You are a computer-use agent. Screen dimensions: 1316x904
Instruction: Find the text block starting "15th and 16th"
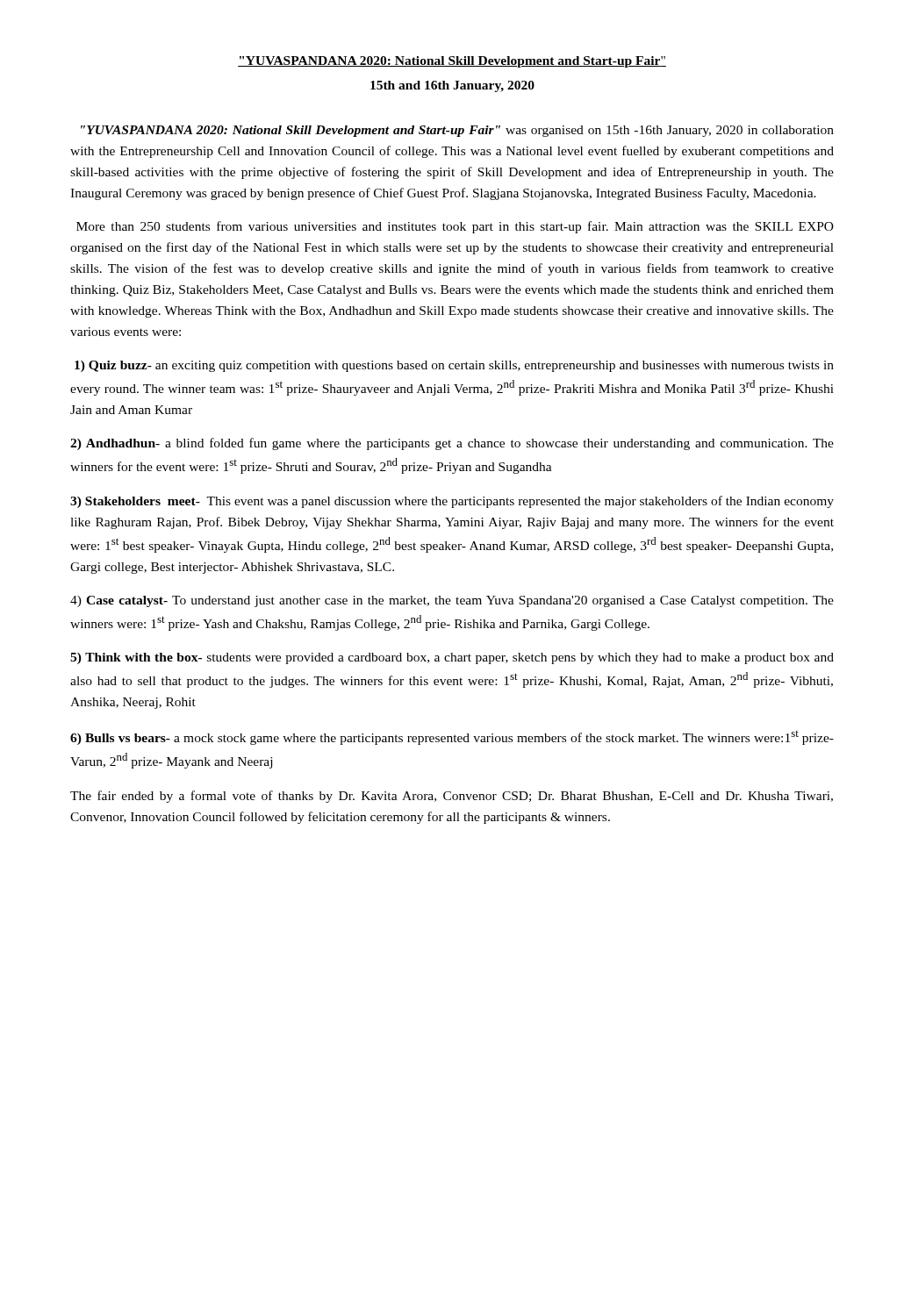click(452, 85)
